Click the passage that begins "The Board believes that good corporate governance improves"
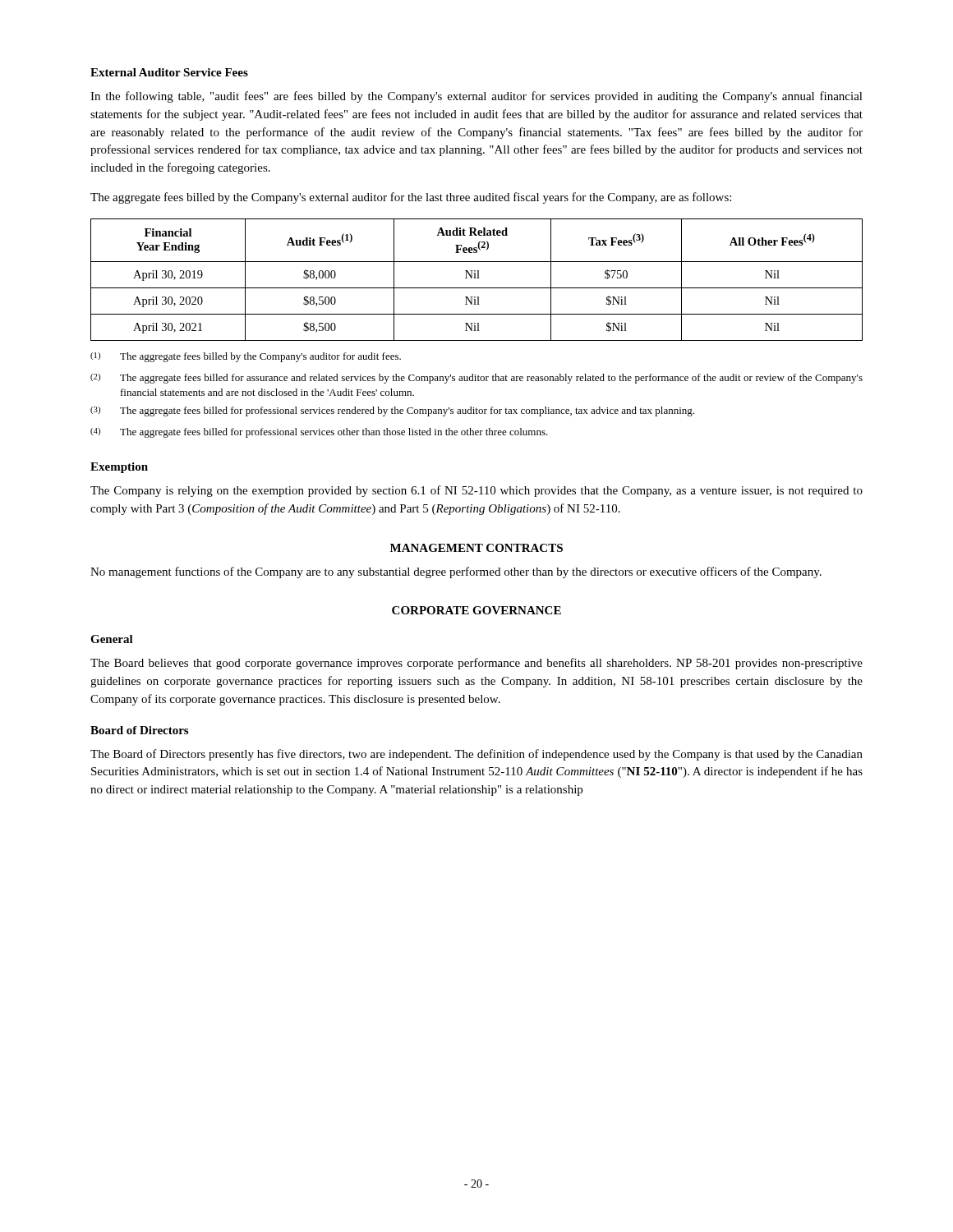The height and width of the screenshot is (1232, 953). (476, 682)
